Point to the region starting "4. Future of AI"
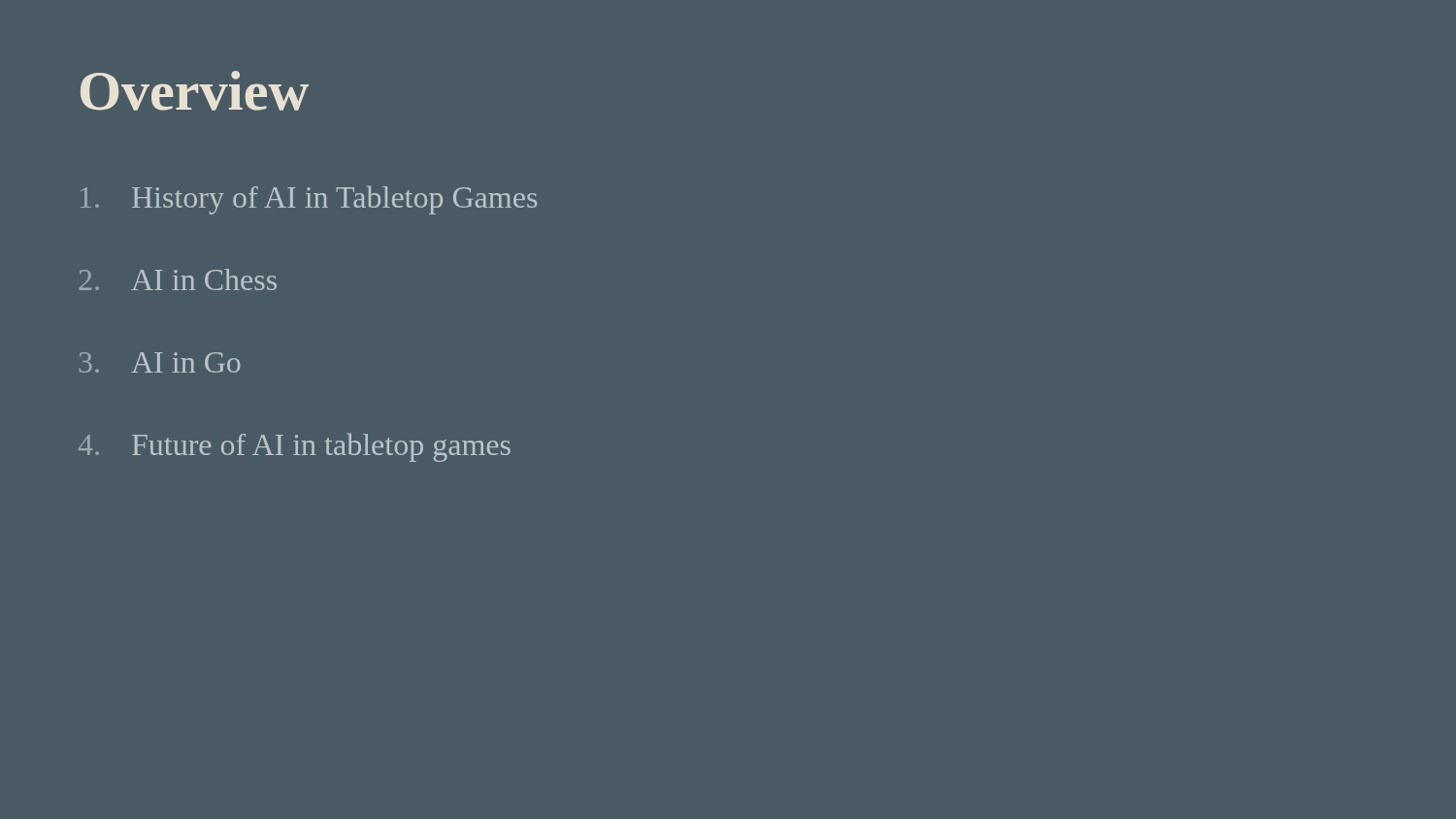Viewport: 1456px width, 819px height. tap(295, 445)
